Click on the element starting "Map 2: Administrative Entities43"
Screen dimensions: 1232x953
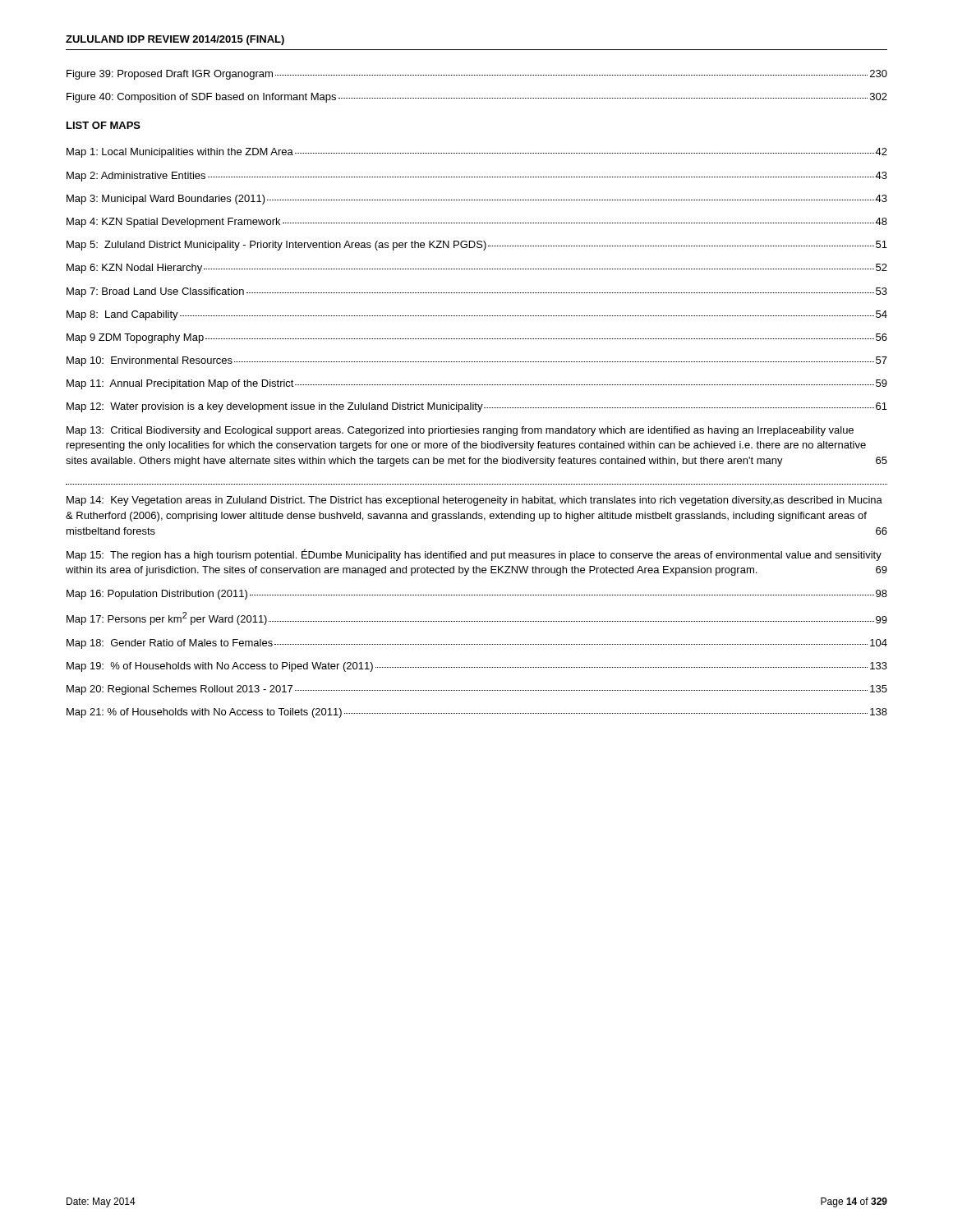click(x=476, y=175)
